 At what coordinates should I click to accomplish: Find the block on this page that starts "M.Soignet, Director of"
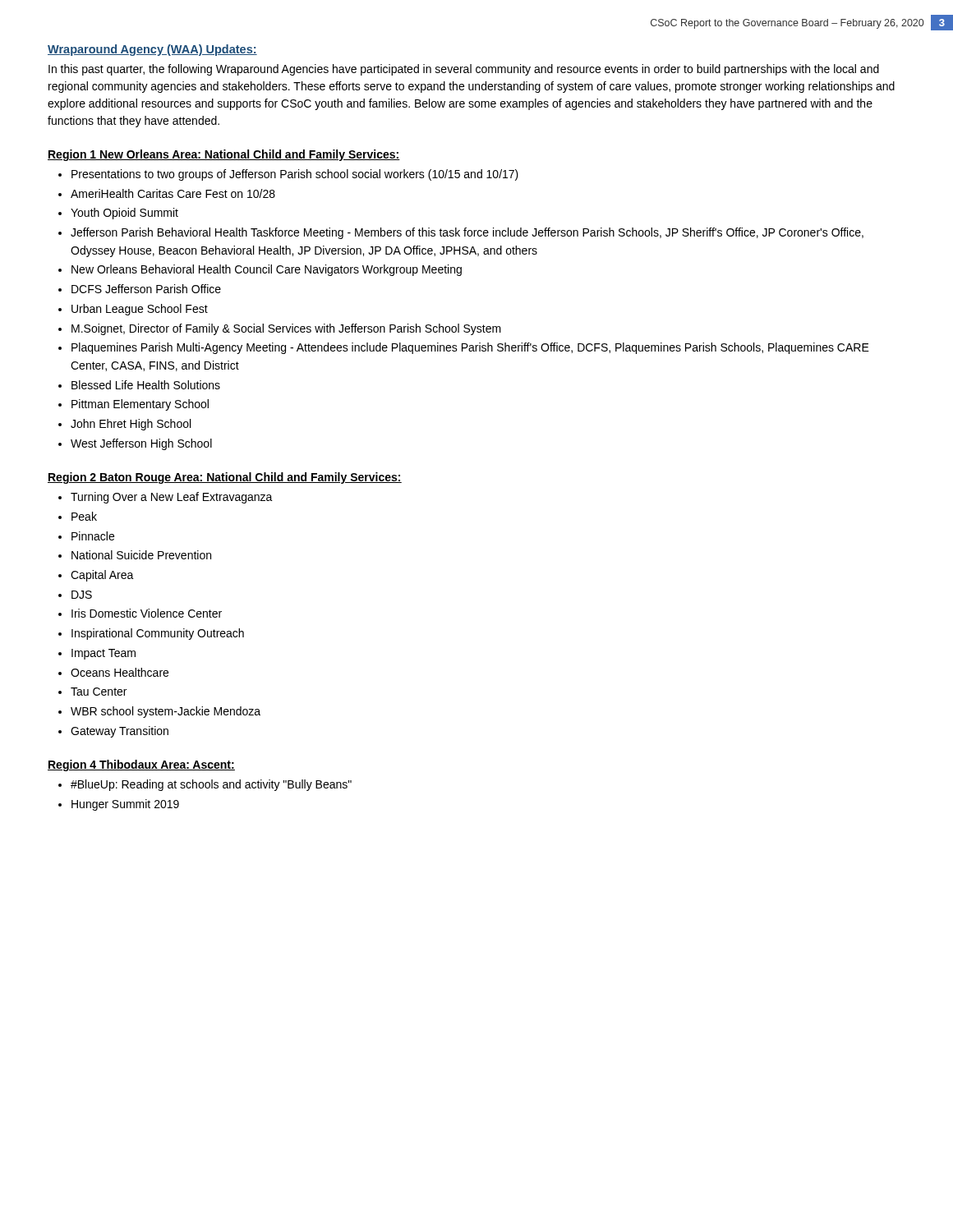pos(286,328)
